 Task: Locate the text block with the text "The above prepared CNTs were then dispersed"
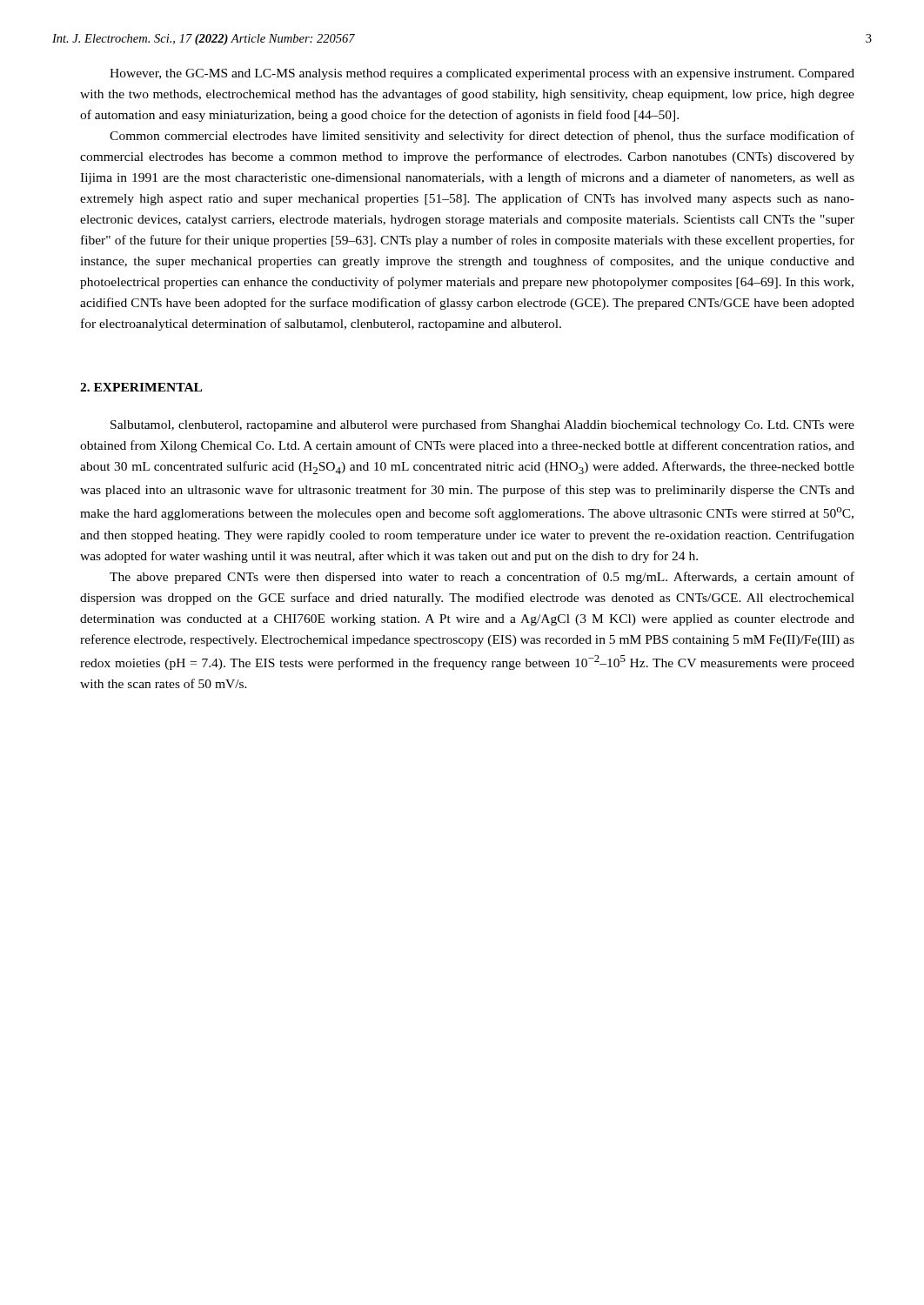pyautogui.click(x=467, y=630)
